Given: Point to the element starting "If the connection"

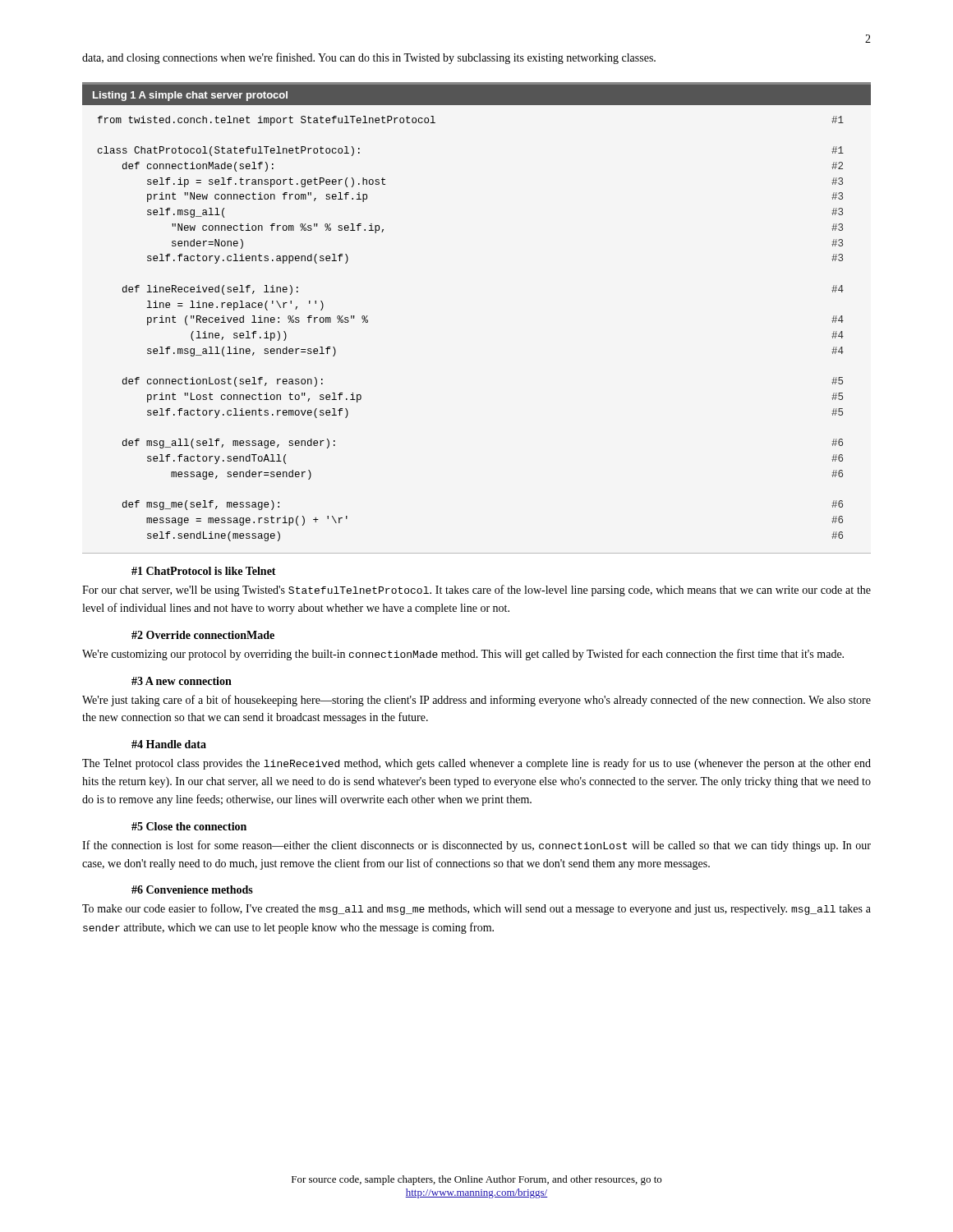Looking at the screenshot, I should (x=476, y=855).
